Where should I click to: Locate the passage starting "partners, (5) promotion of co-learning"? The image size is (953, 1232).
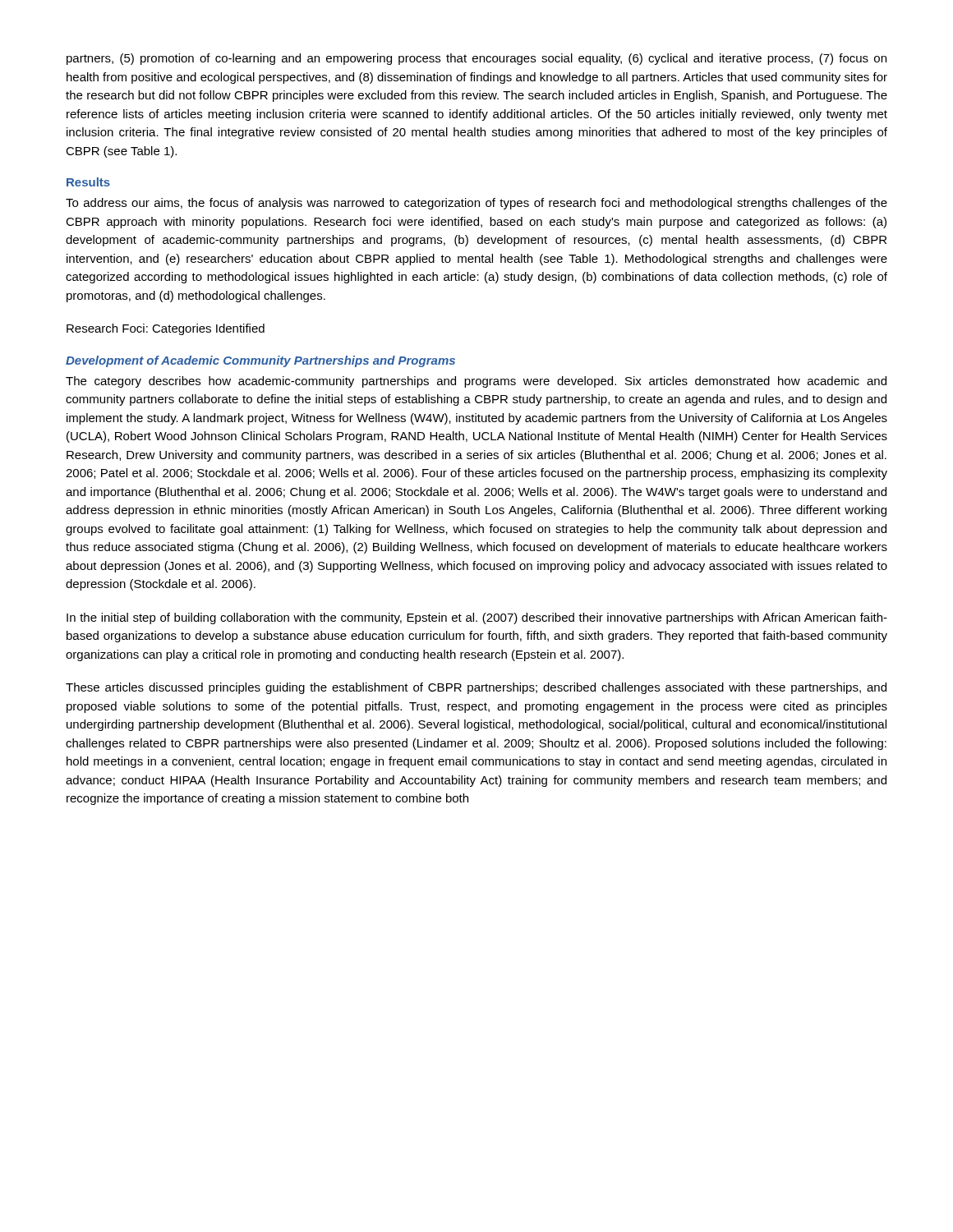tap(476, 104)
